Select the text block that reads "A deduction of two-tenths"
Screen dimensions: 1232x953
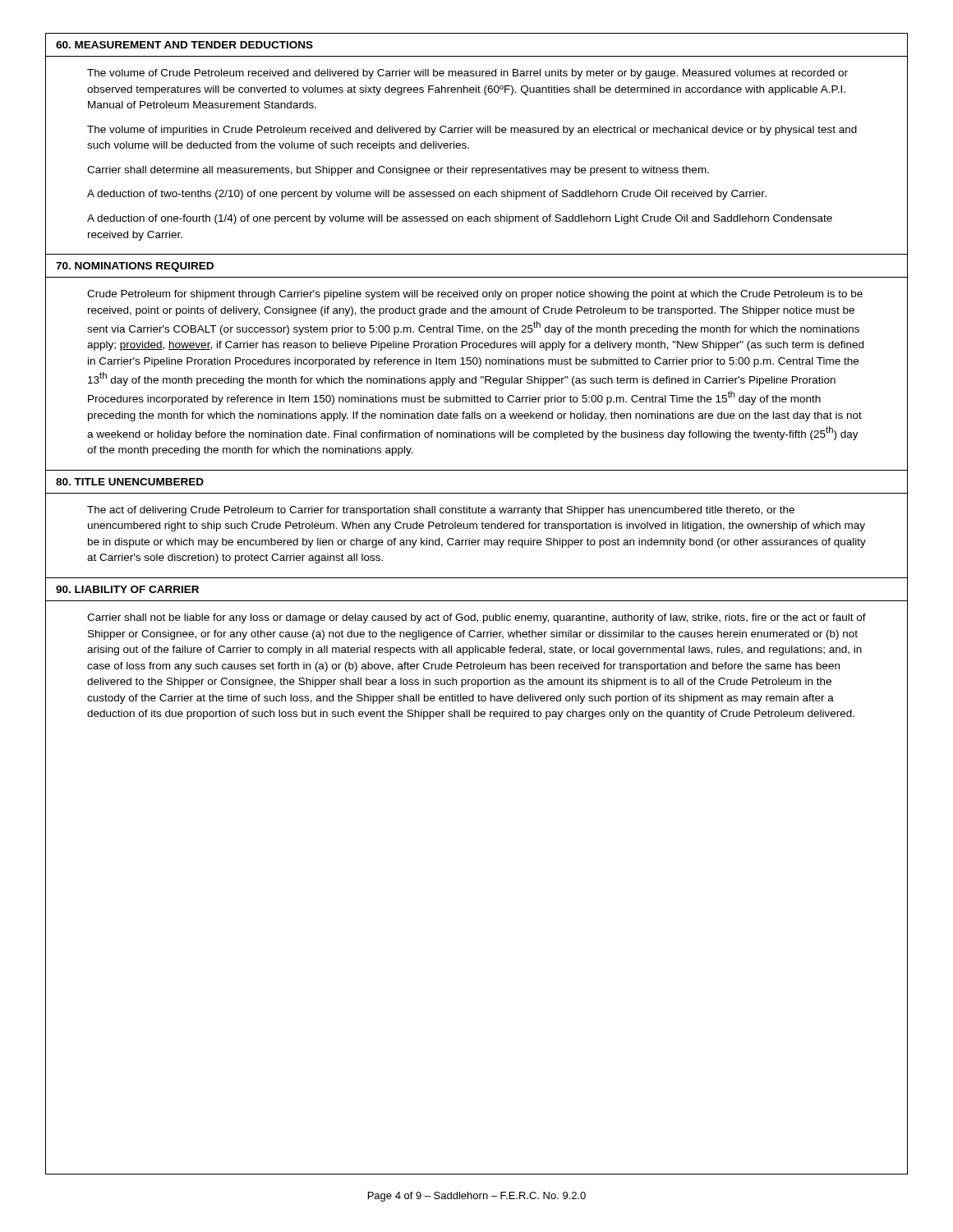(427, 194)
